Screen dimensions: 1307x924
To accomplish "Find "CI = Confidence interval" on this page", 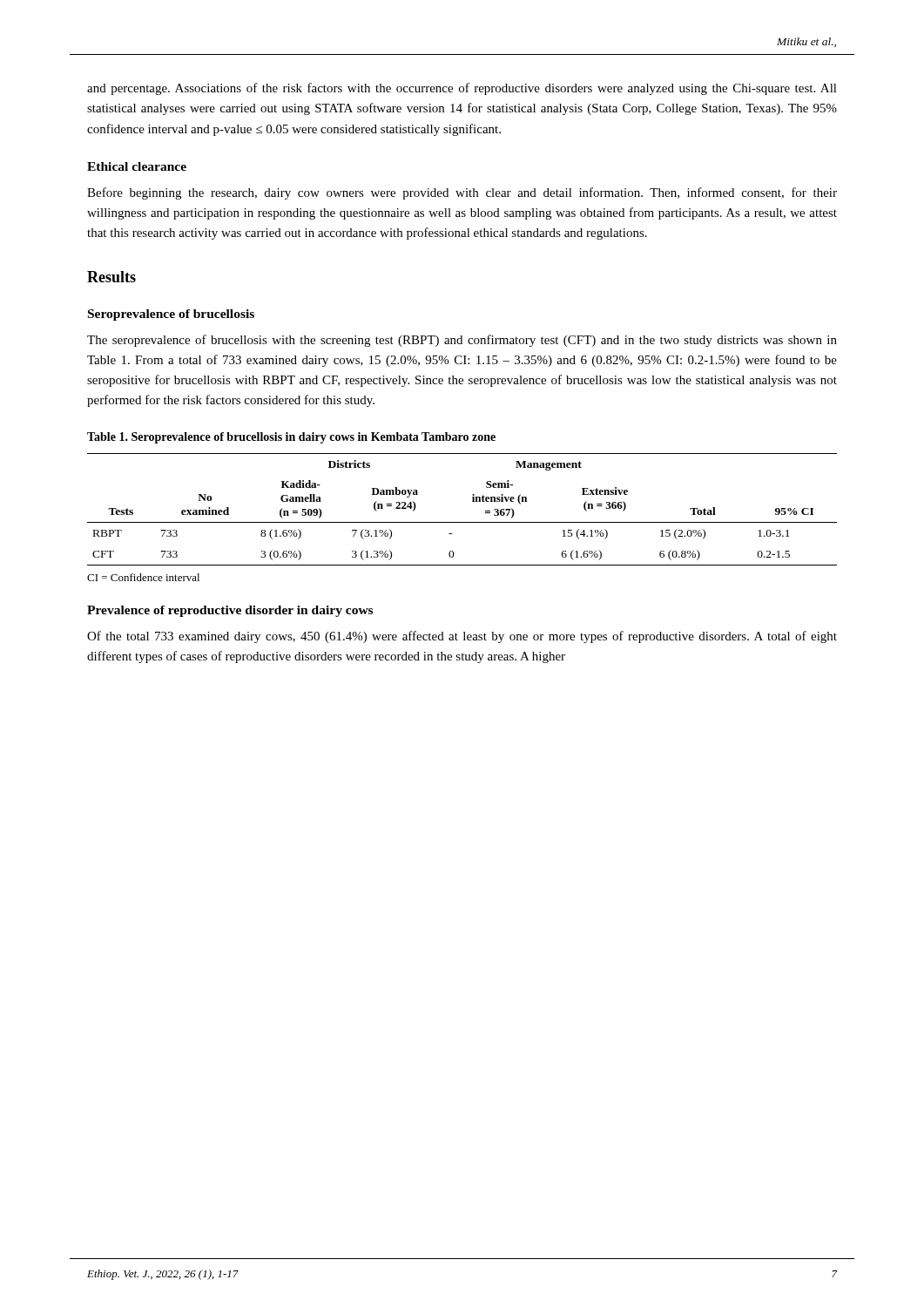I will [144, 577].
